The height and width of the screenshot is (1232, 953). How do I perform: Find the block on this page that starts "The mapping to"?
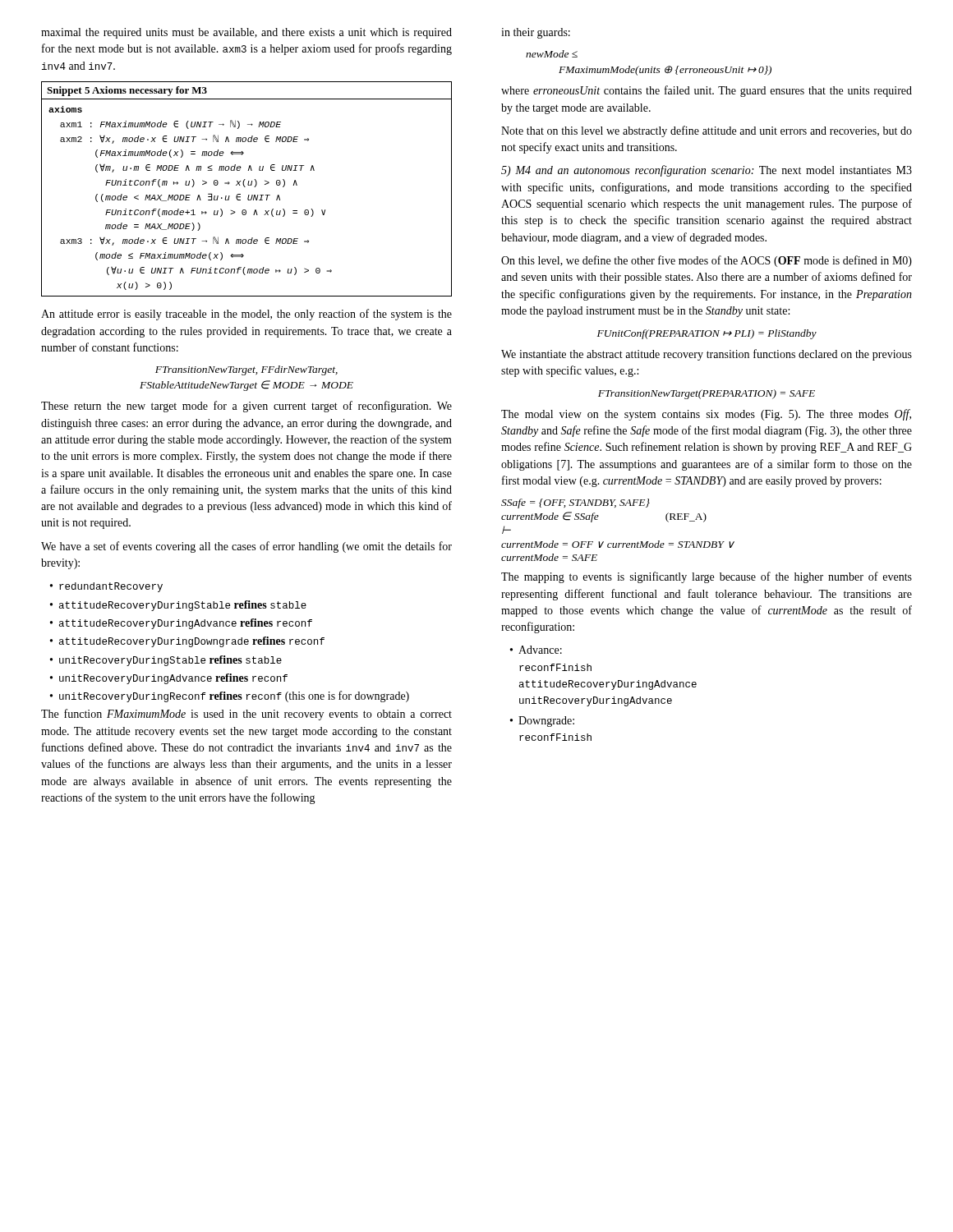coord(707,603)
